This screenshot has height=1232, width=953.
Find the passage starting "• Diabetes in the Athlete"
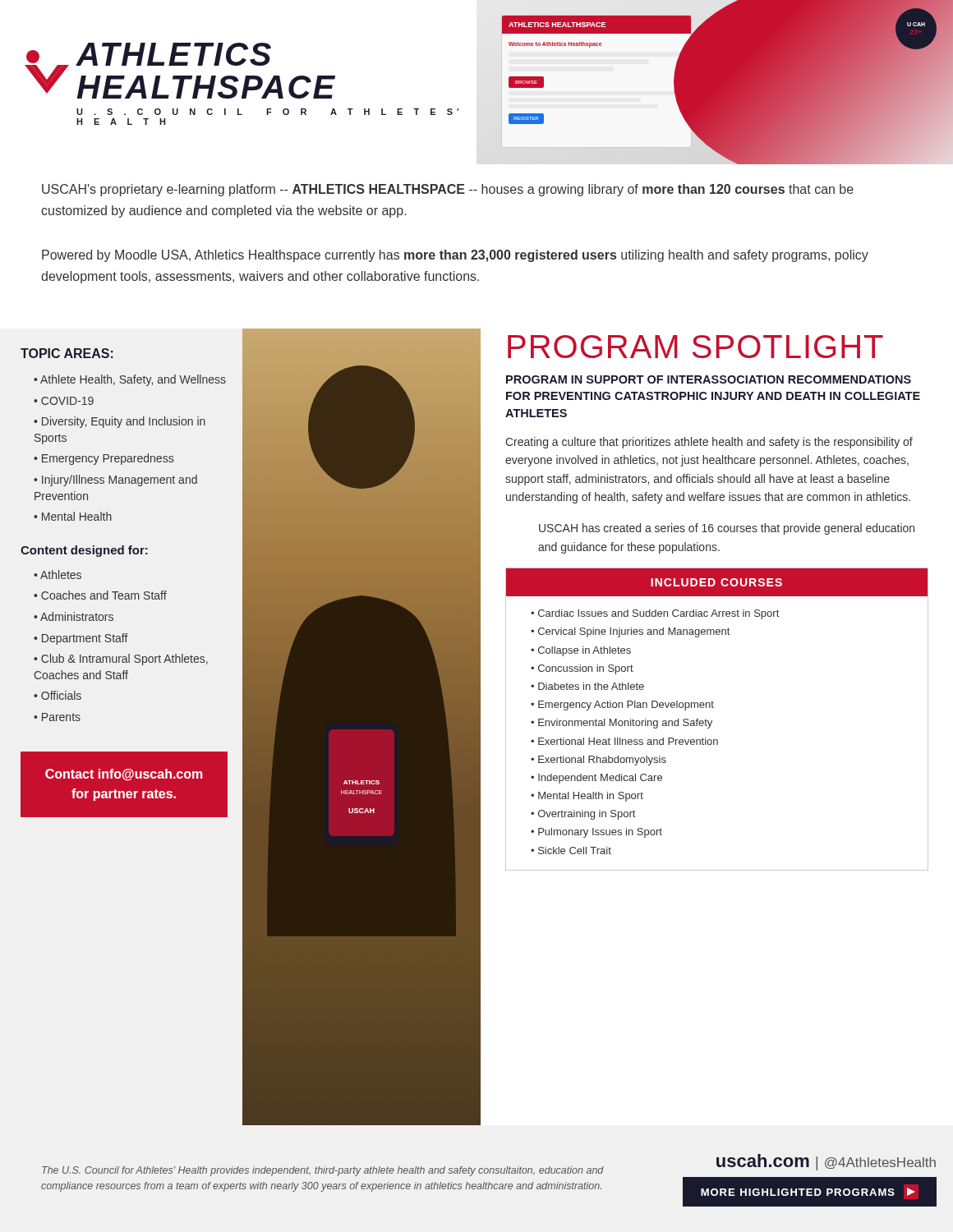point(588,686)
